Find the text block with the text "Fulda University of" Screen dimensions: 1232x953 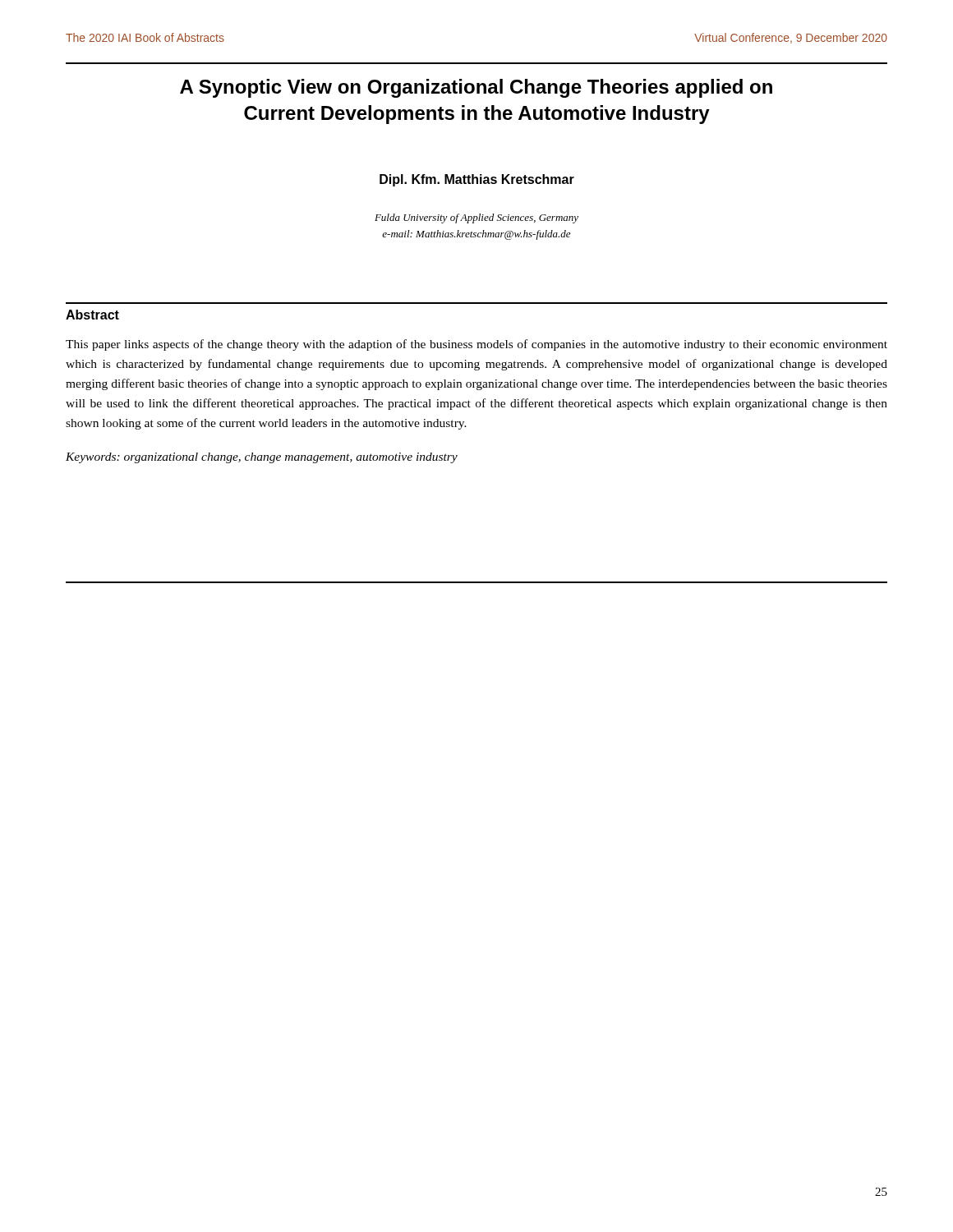pyautogui.click(x=476, y=225)
